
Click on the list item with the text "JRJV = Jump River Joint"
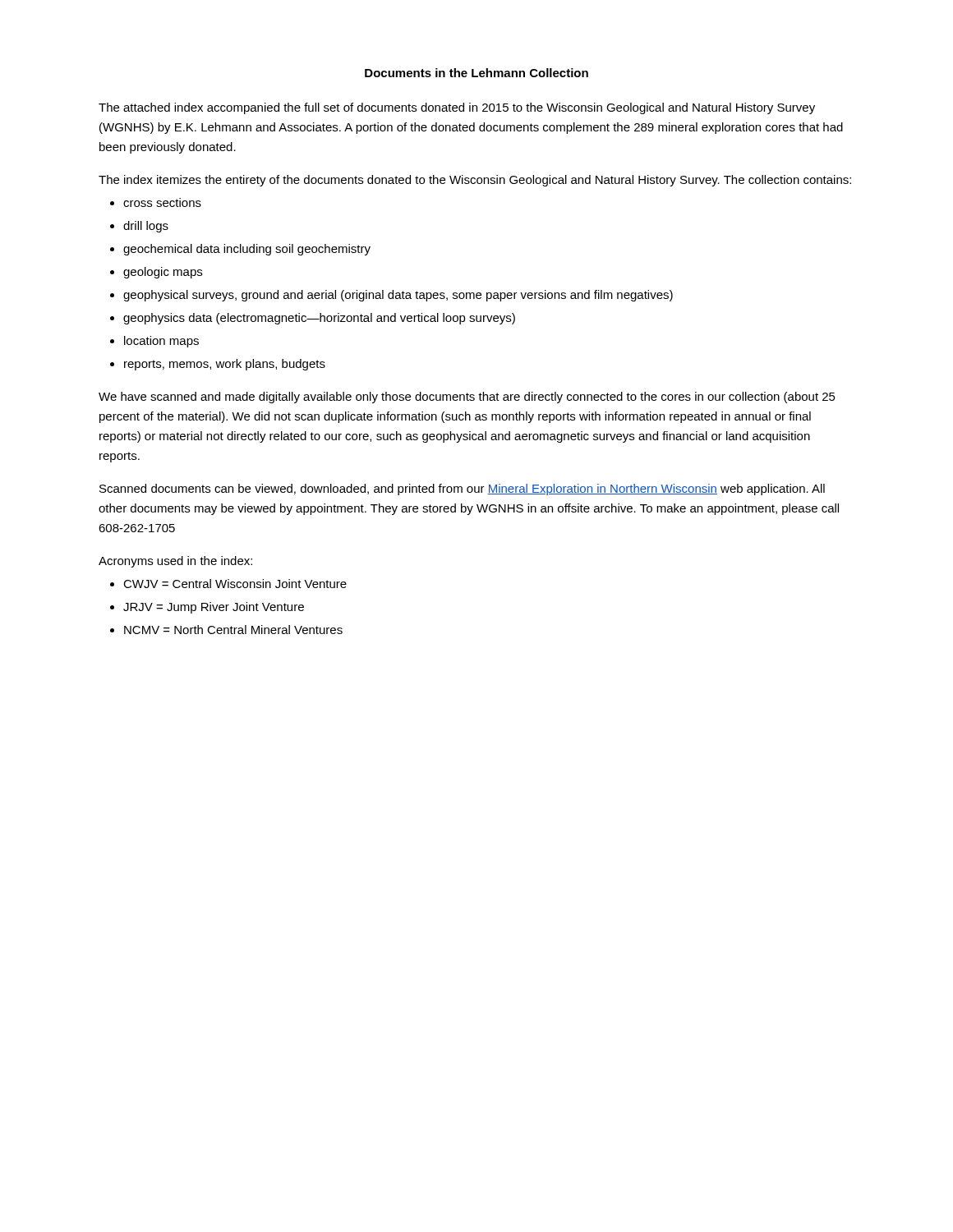[x=214, y=607]
